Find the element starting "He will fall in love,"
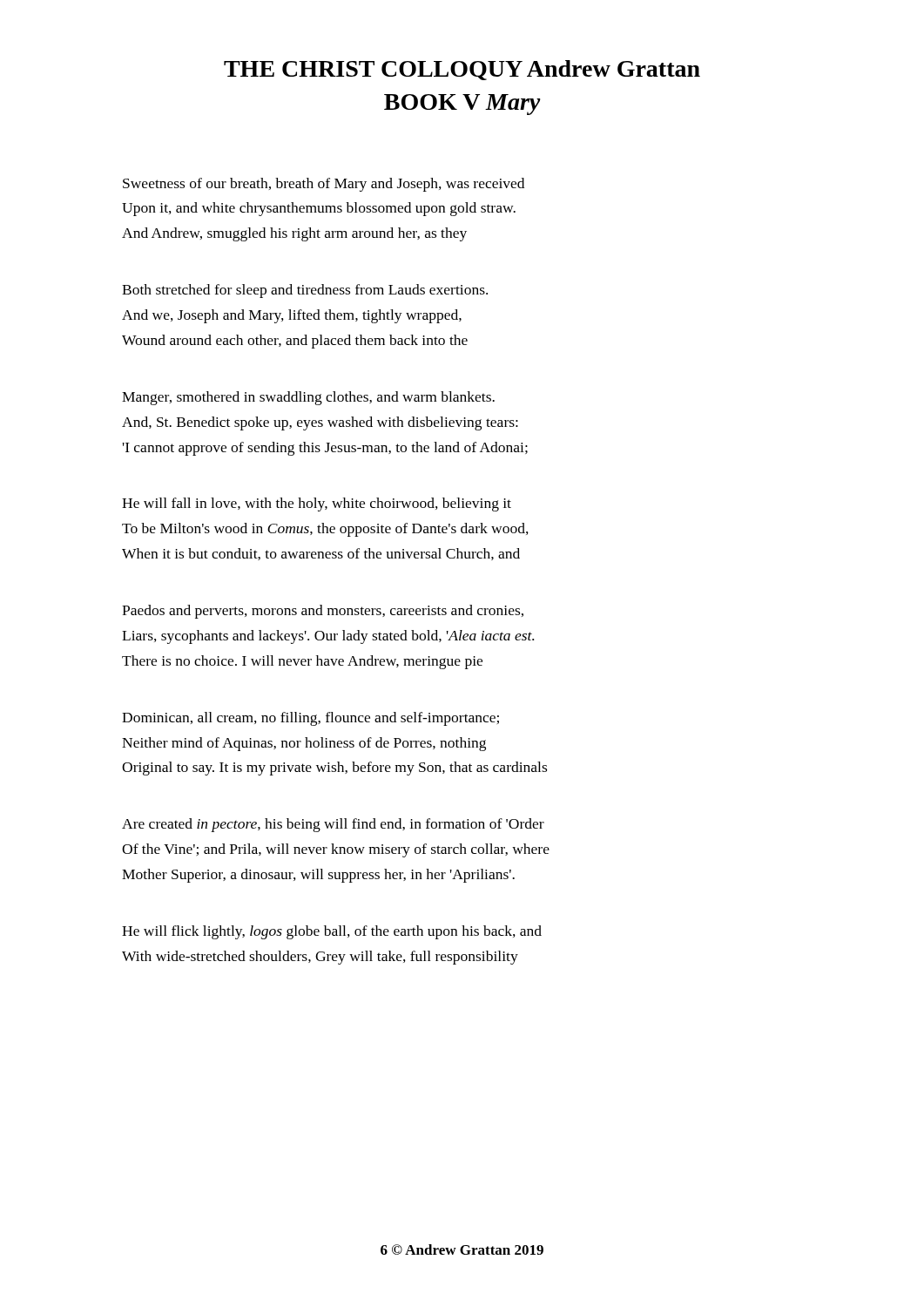This screenshot has width=924, height=1307. pyautogui.click(x=462, y=529)
